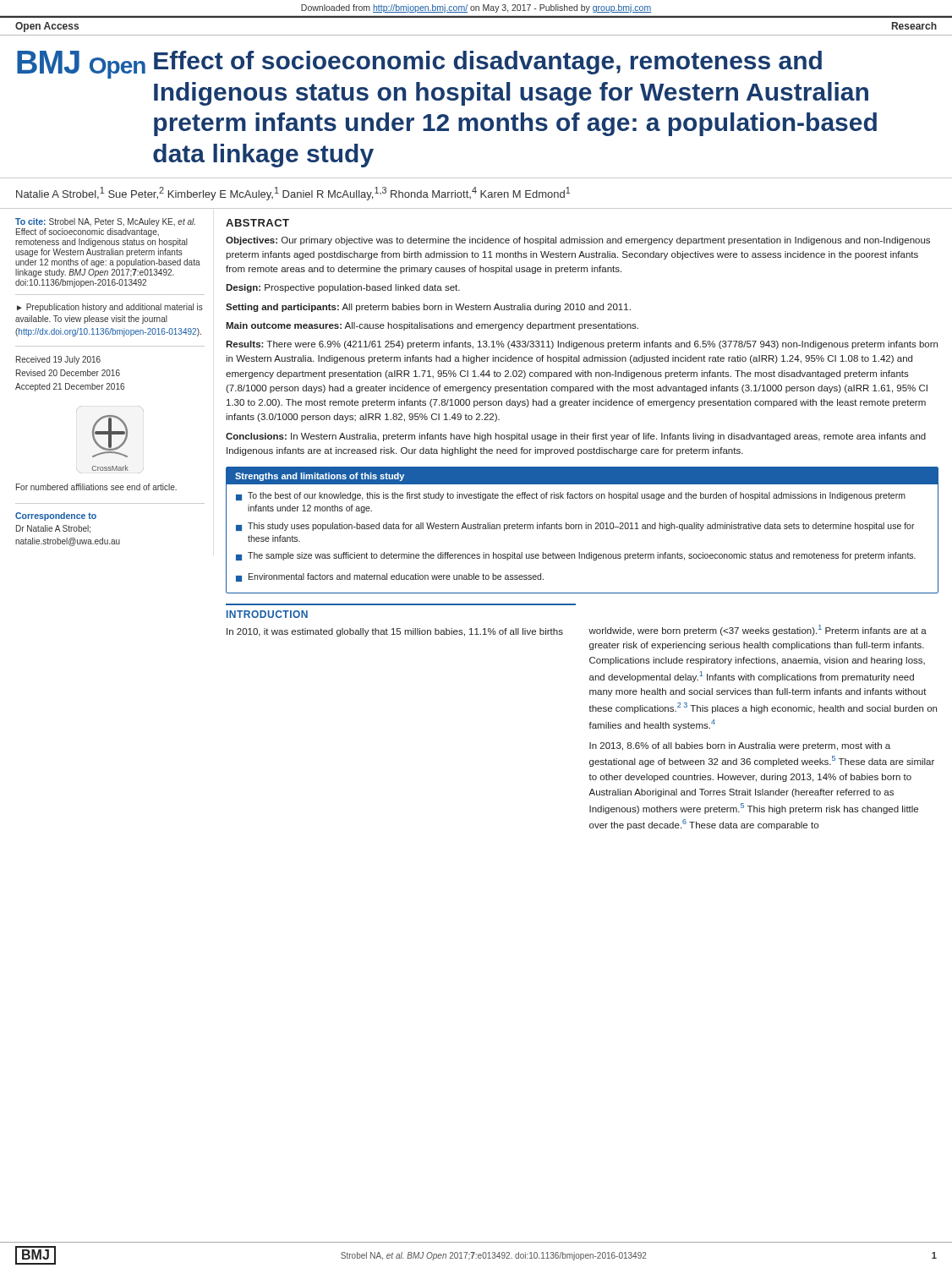The height and width of the screenshot is (1268, 952).
Task: Select the passage starting "■ This study uses"
Action: click(x=582, y=532)
